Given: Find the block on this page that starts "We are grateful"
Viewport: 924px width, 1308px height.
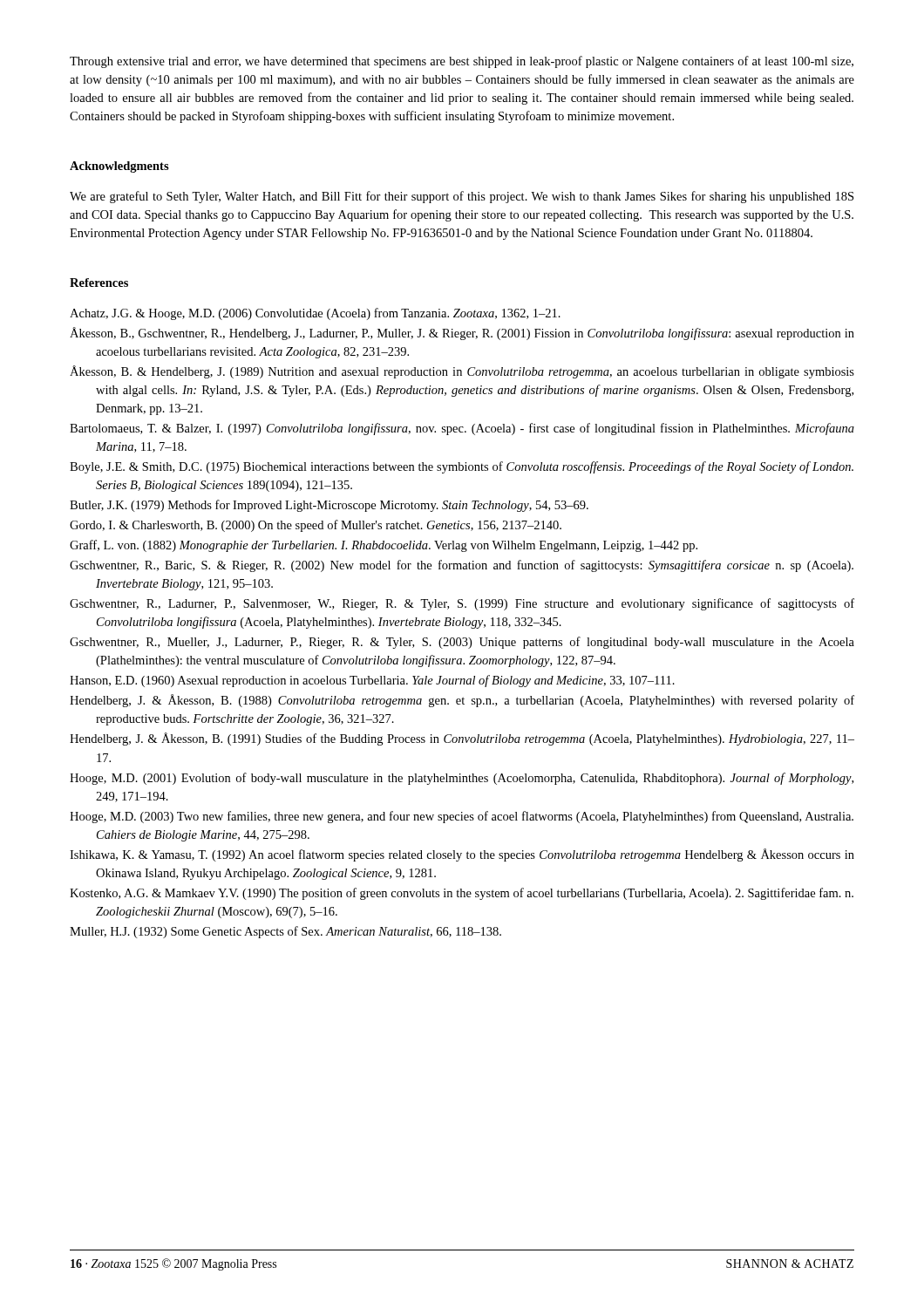Looking at the screenshot, I should [462, 215].
